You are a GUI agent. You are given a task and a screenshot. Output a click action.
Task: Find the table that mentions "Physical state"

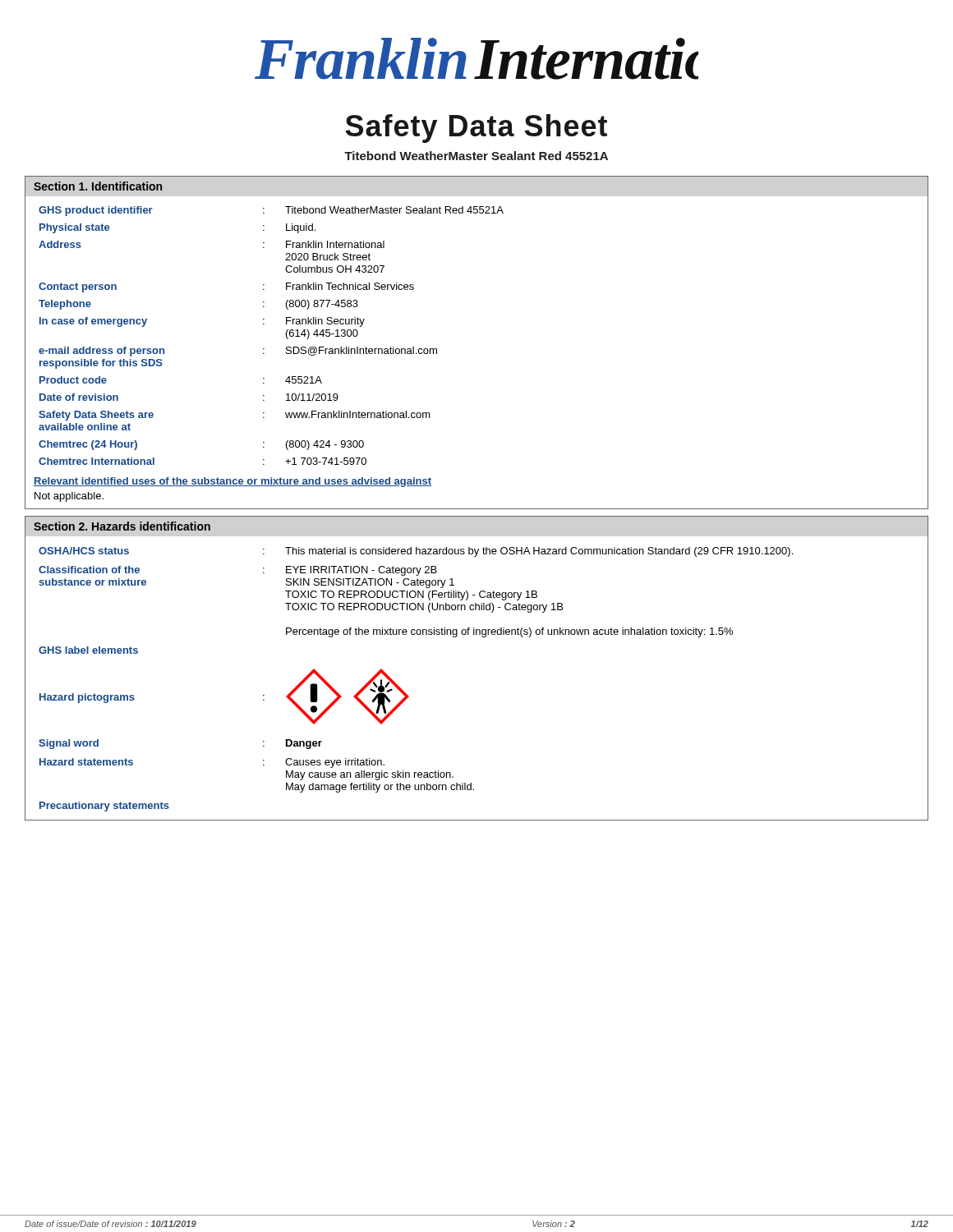point(476,335)
